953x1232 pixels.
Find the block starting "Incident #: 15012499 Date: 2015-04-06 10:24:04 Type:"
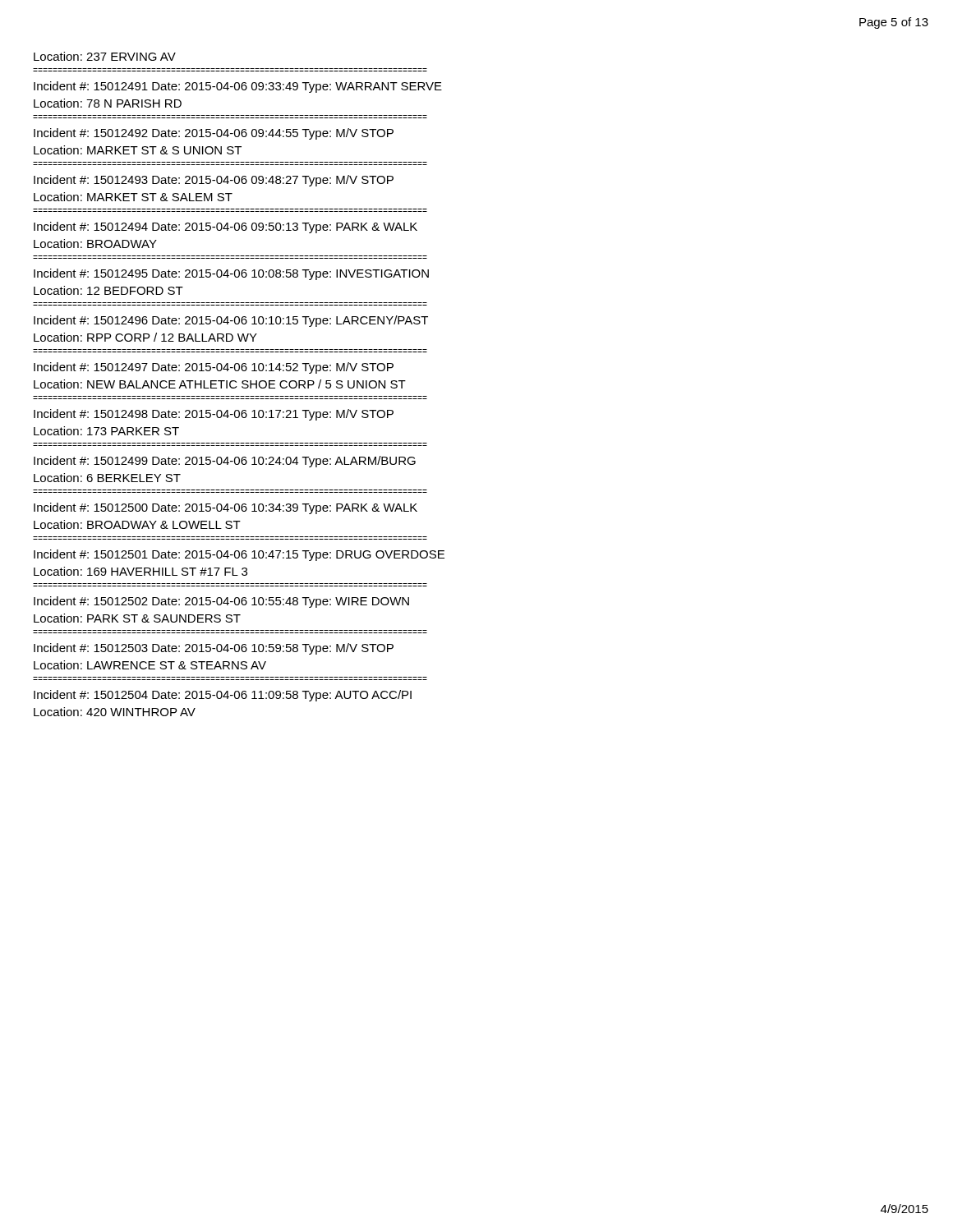(225, 462)
